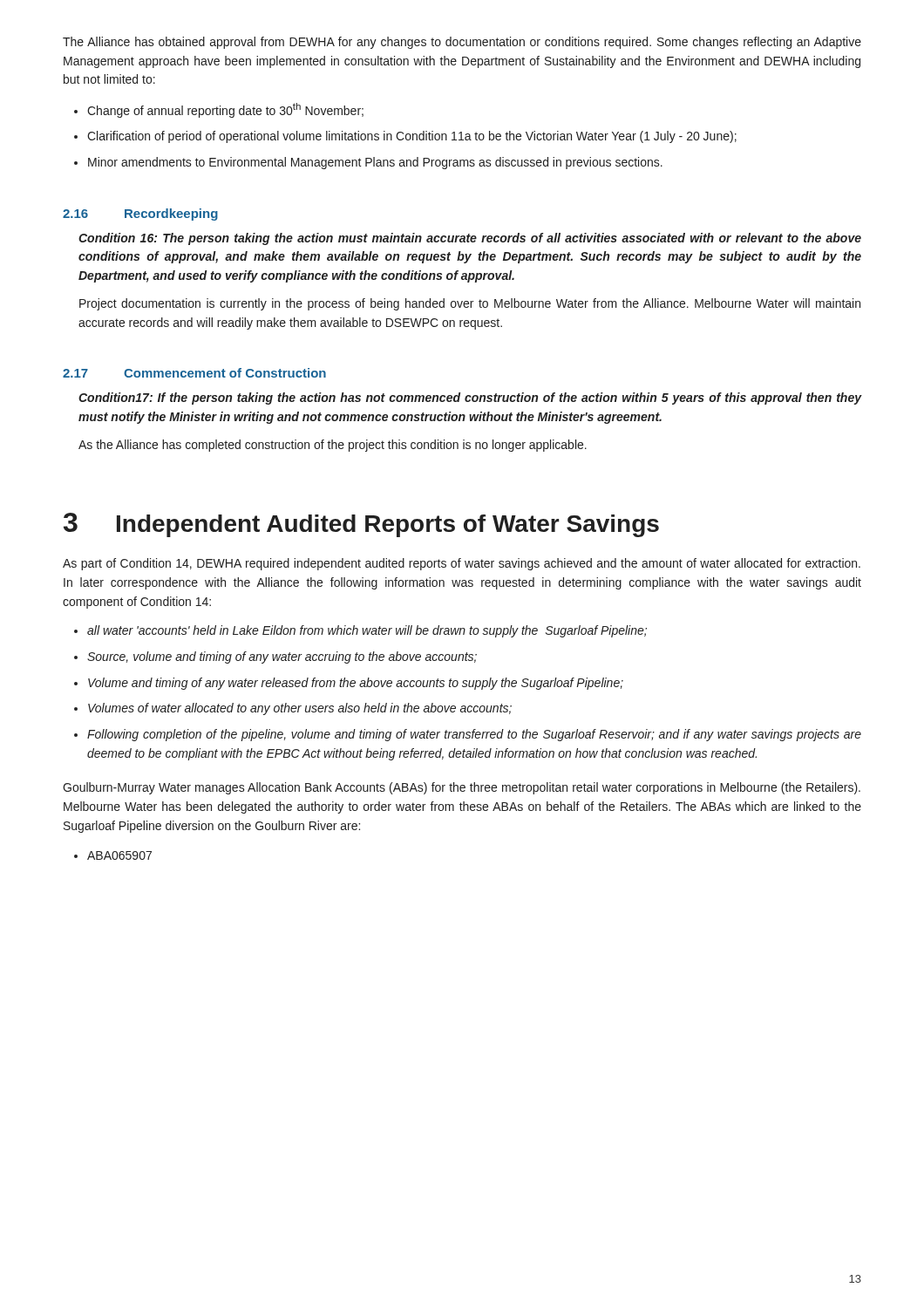Select the region starting "The Alliance has obtained"

[462, 61]
